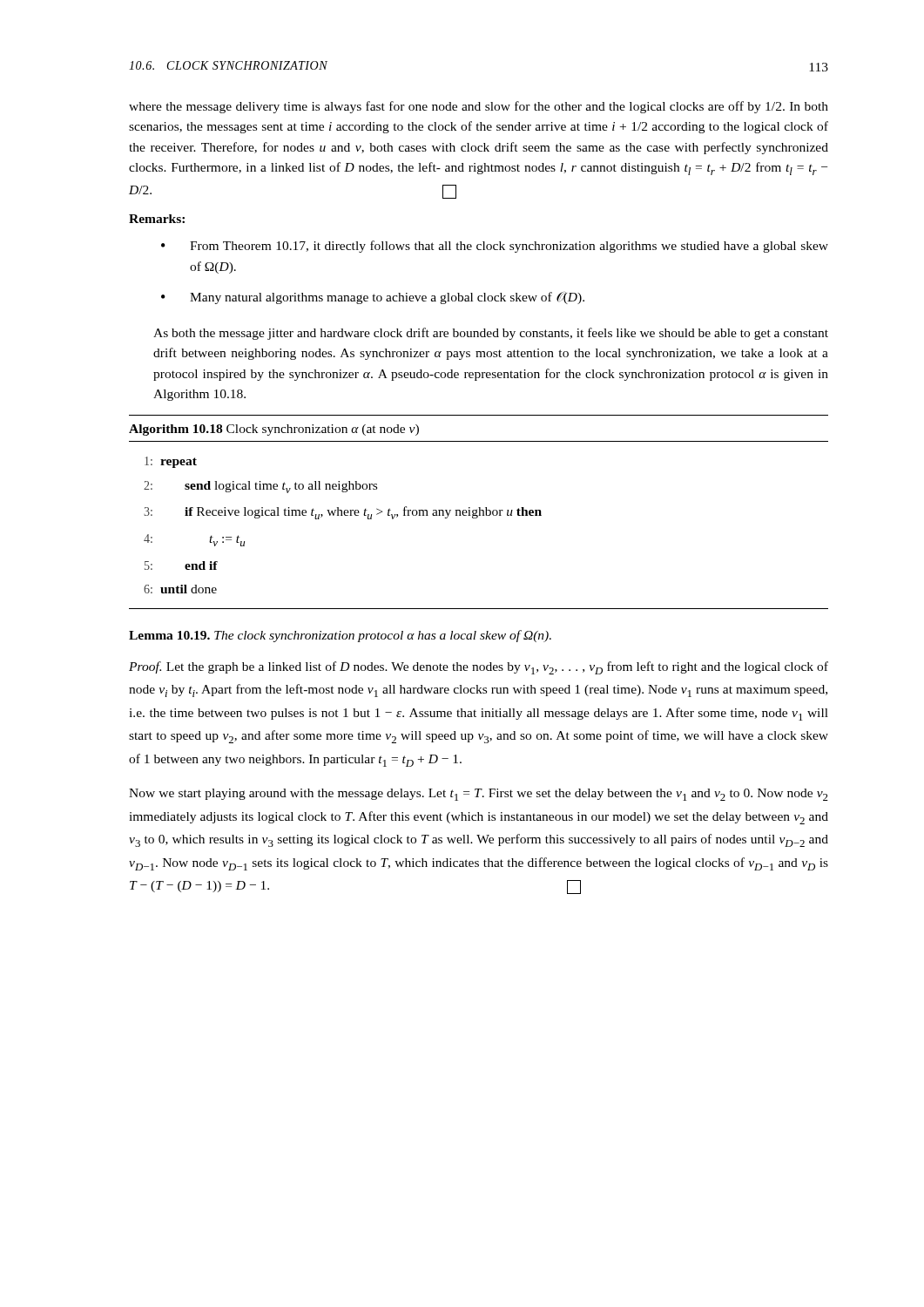The width and height of the screenshot is (924, 1307).
Task: Find the block on this page that starts "Proof. Let the graph"
Action: pos(479,668)
